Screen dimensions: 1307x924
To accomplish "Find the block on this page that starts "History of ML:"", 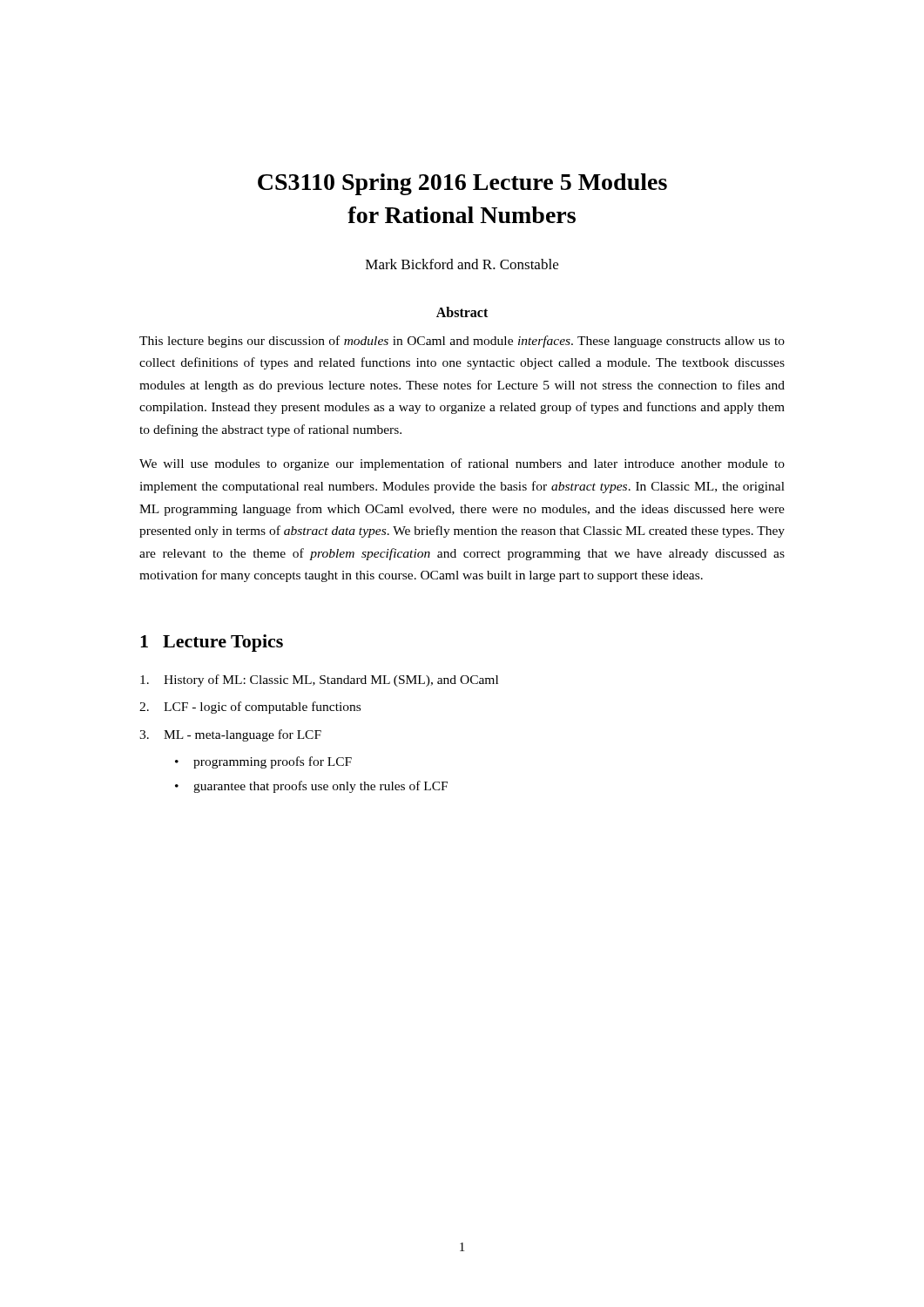I will pos(319,679).
